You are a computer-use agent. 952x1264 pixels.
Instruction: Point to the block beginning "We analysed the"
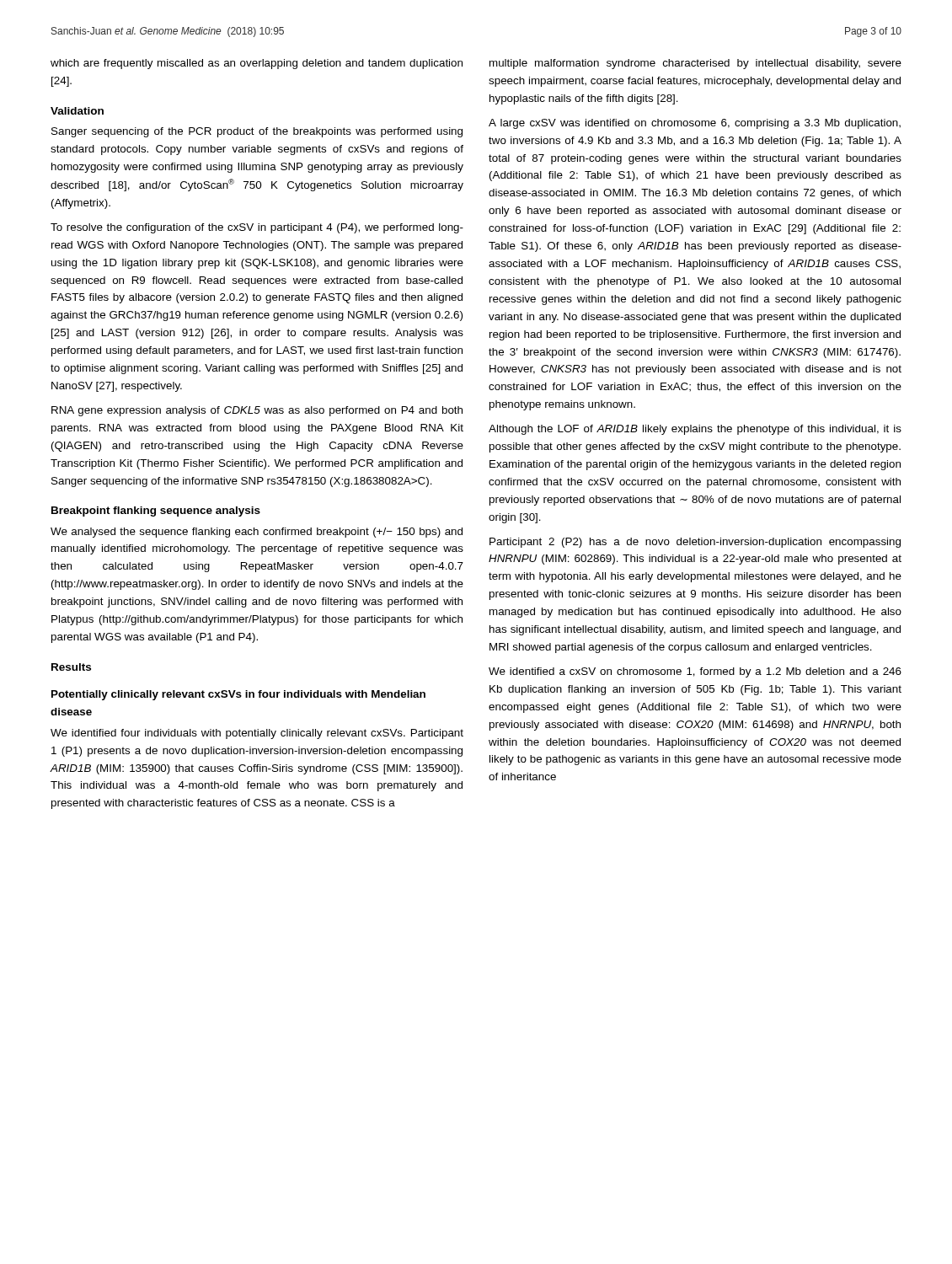(257, 585)
